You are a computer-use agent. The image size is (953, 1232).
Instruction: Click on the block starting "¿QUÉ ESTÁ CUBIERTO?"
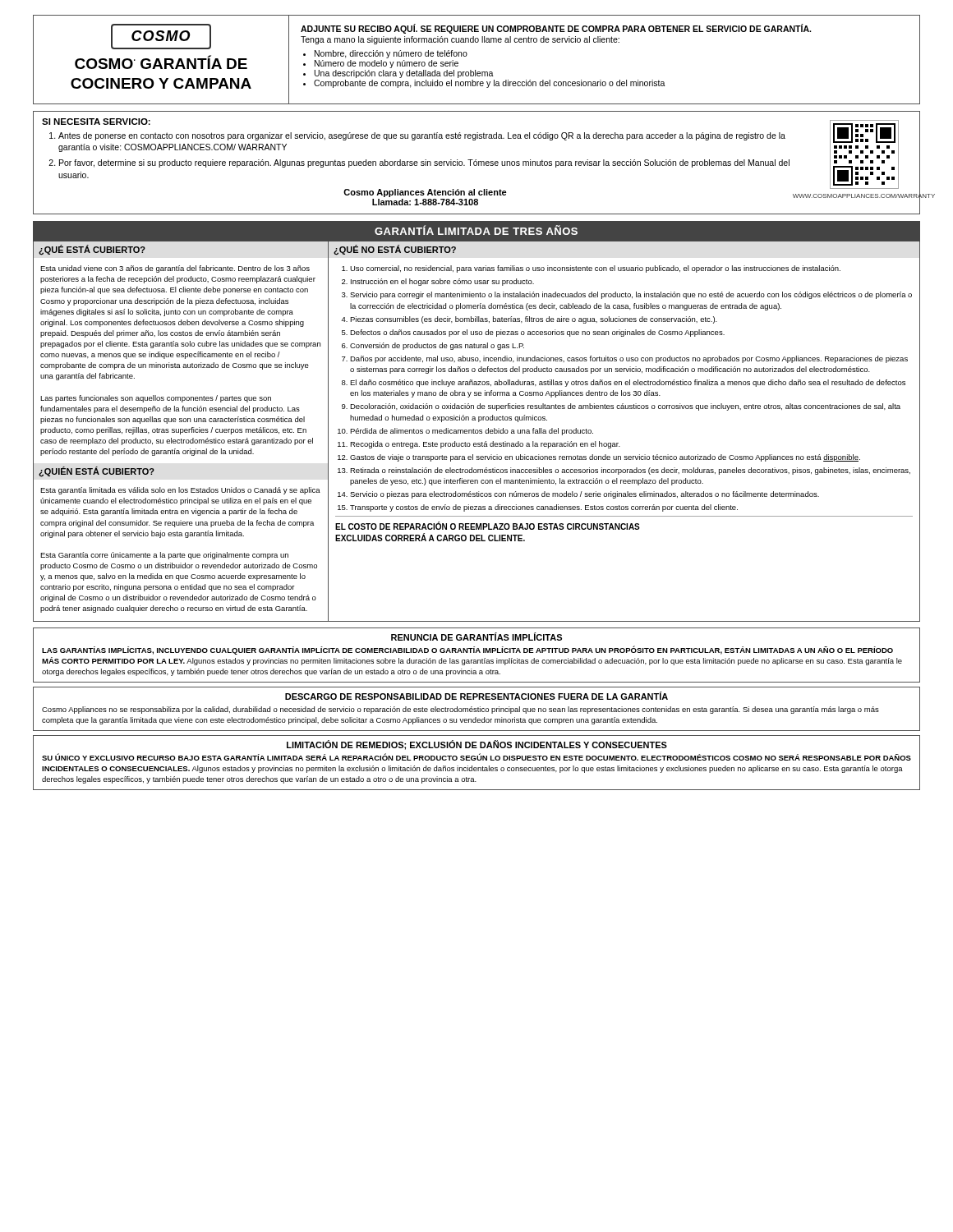click(x=92, y=250)
